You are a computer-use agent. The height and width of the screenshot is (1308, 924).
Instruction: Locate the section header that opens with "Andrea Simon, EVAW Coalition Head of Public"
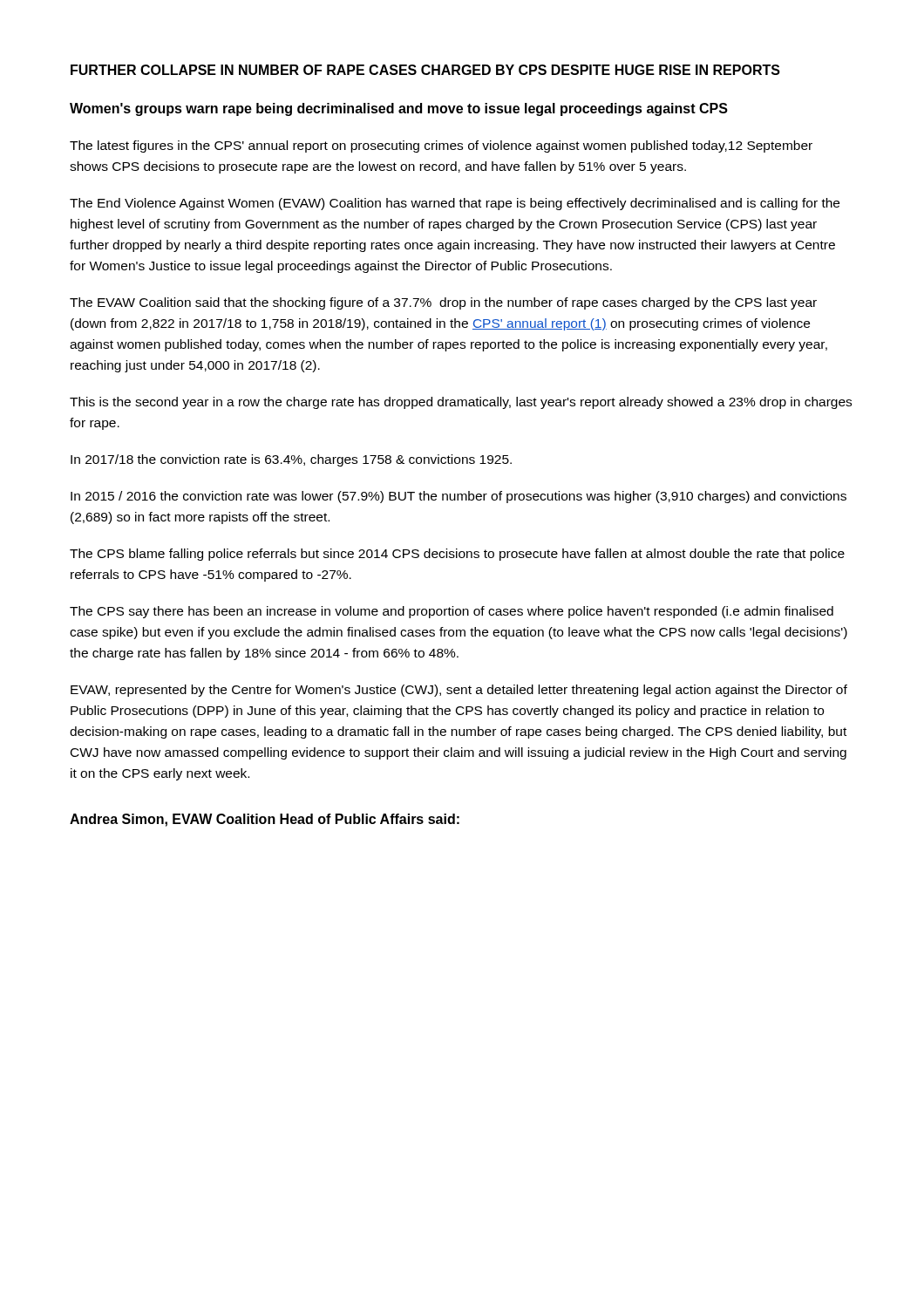265,819
